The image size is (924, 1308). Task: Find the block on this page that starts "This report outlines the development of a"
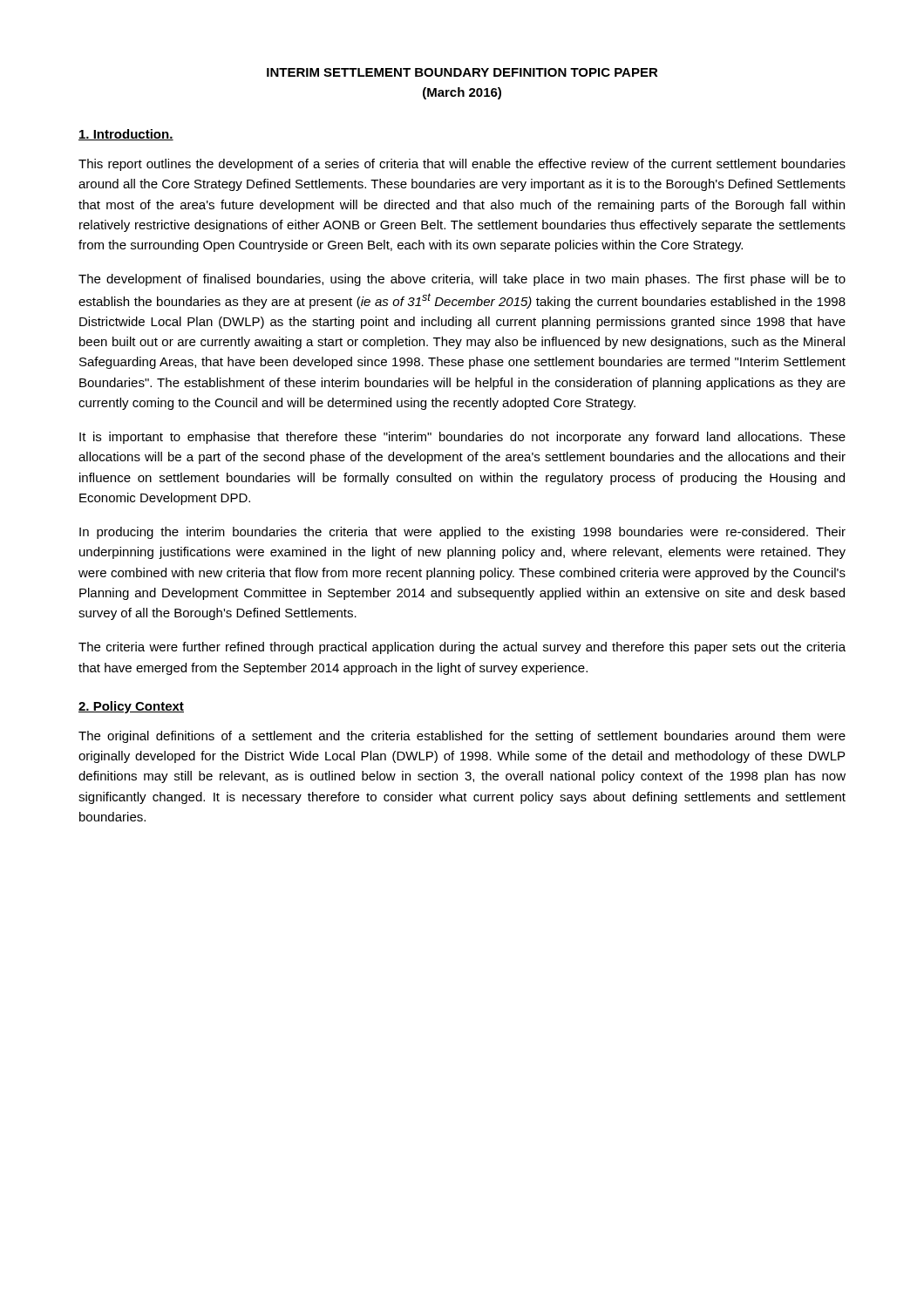(462, 204)
